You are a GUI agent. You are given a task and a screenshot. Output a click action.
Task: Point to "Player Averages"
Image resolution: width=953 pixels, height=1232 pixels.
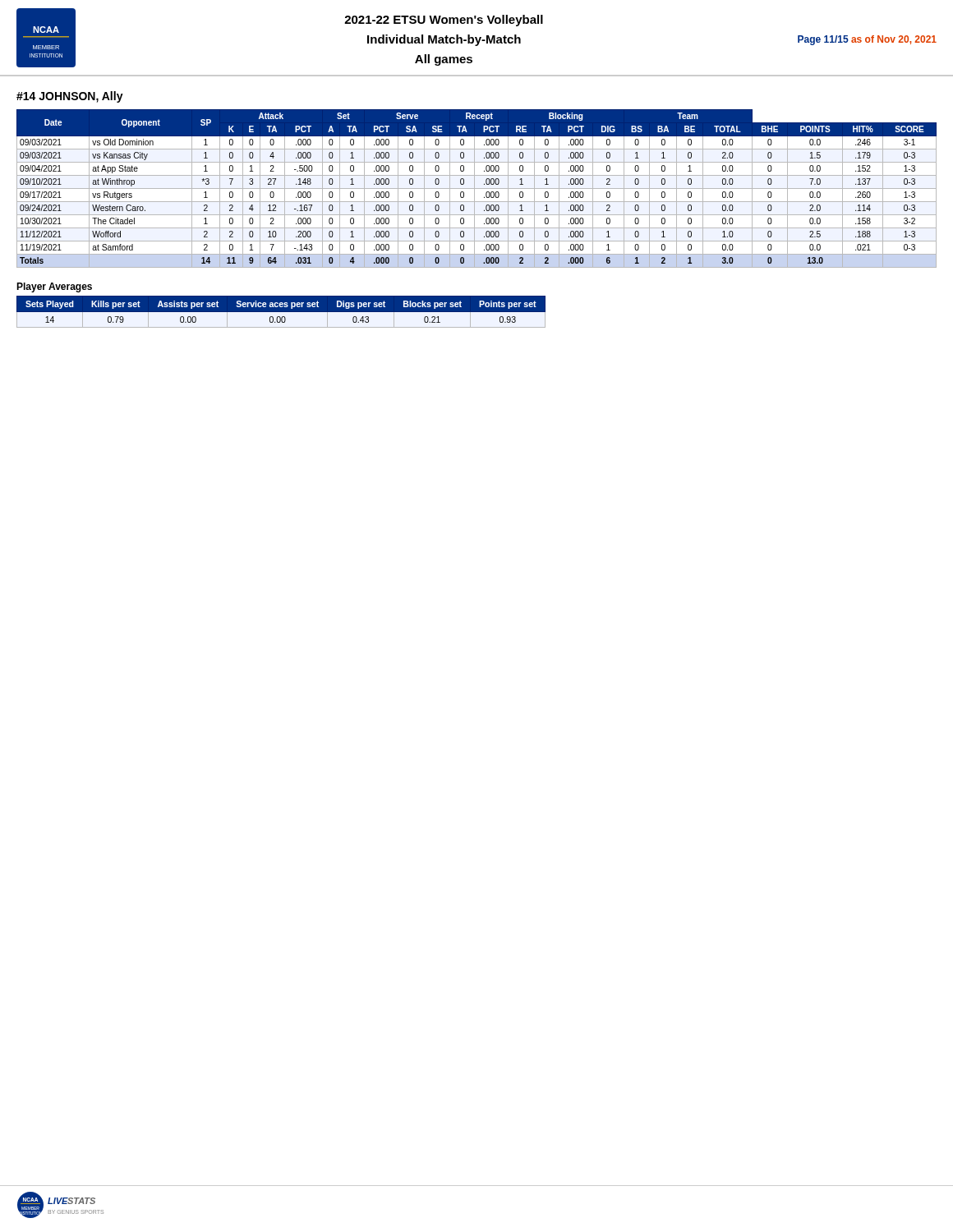click(x=54, y=287)
